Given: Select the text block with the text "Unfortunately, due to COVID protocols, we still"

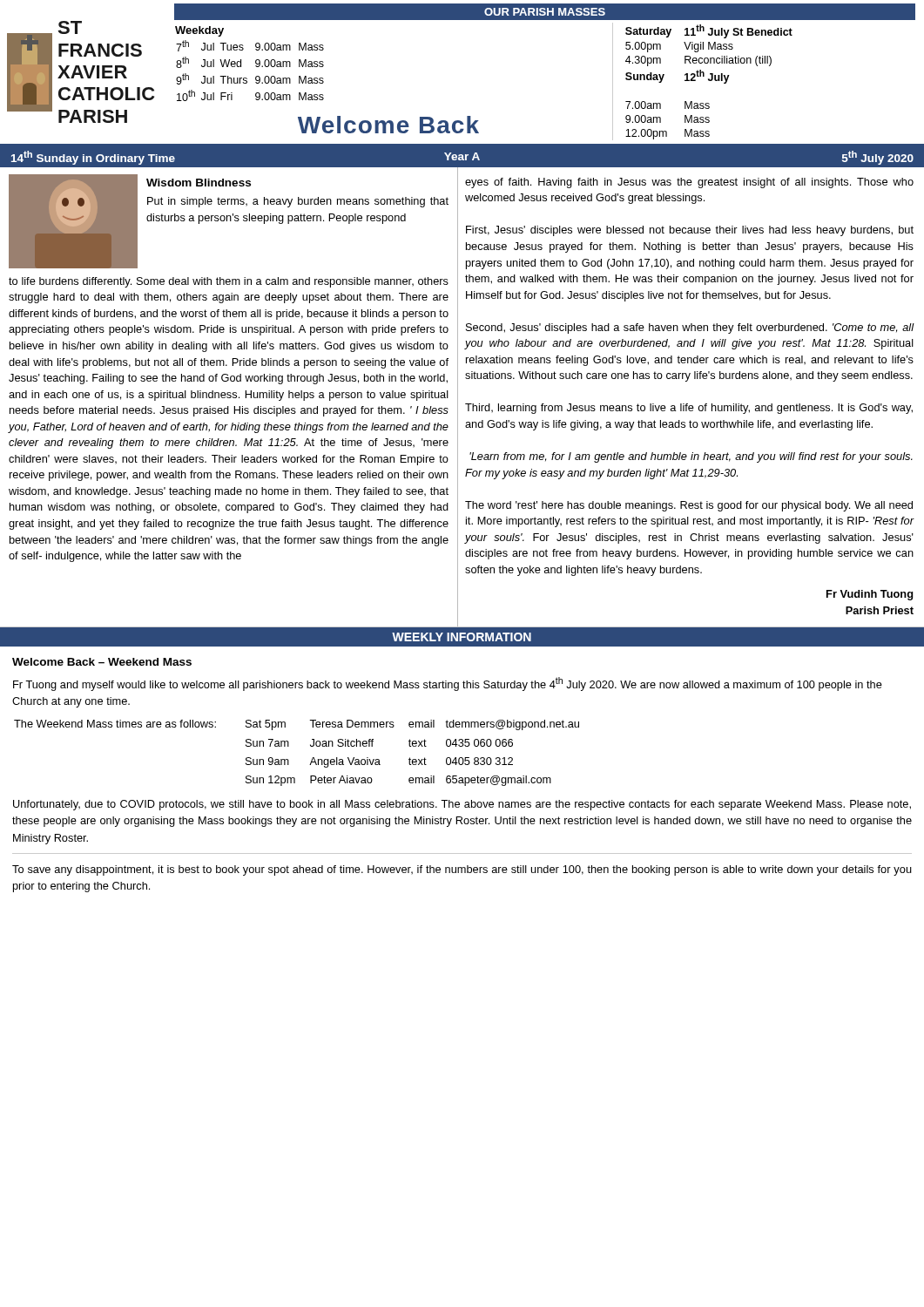Looking at the screenshot, I should [x=462, y=821].
